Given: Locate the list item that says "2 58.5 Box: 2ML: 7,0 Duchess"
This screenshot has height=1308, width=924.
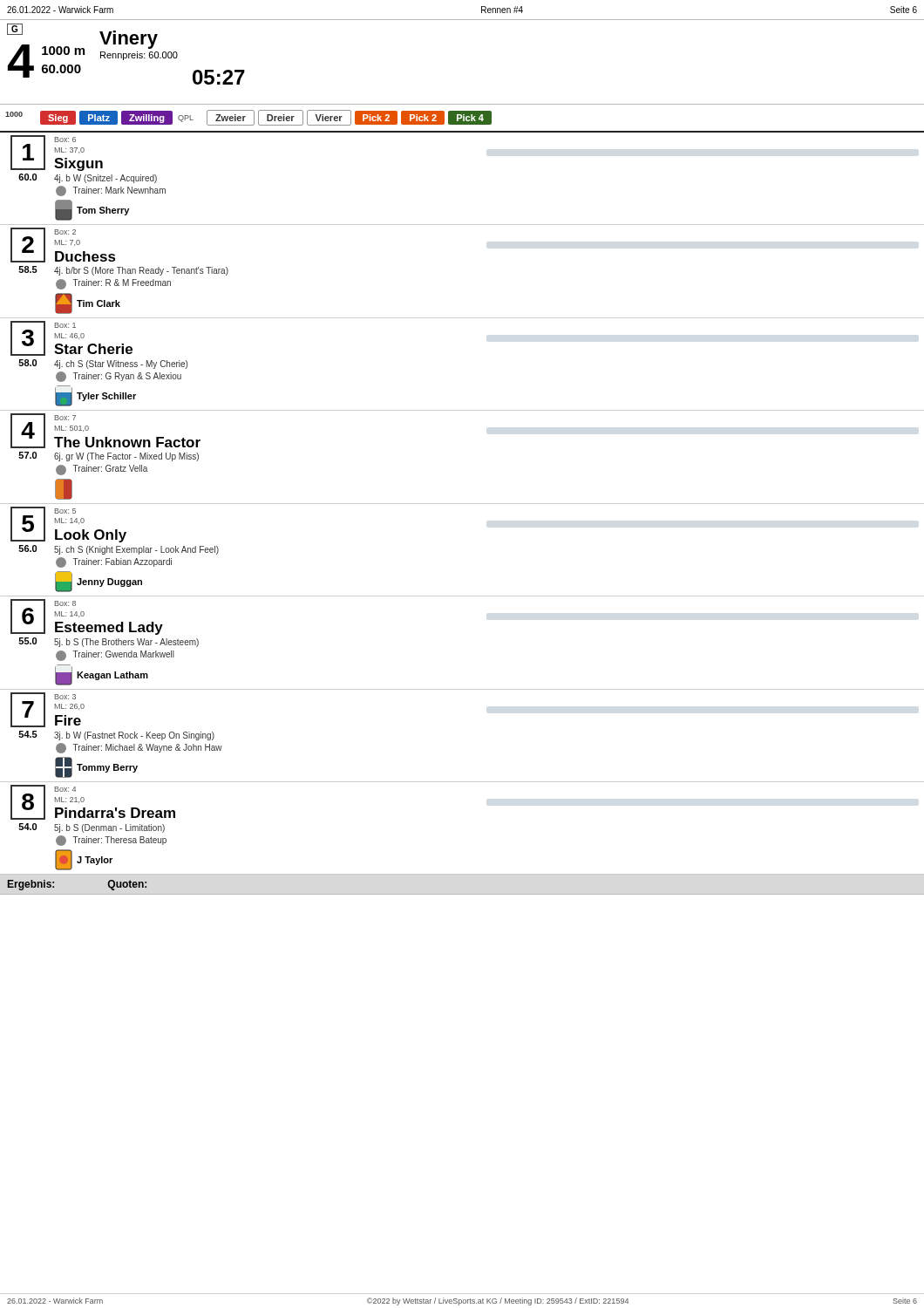Looking at the screenshot, I should tap(63, 245).
